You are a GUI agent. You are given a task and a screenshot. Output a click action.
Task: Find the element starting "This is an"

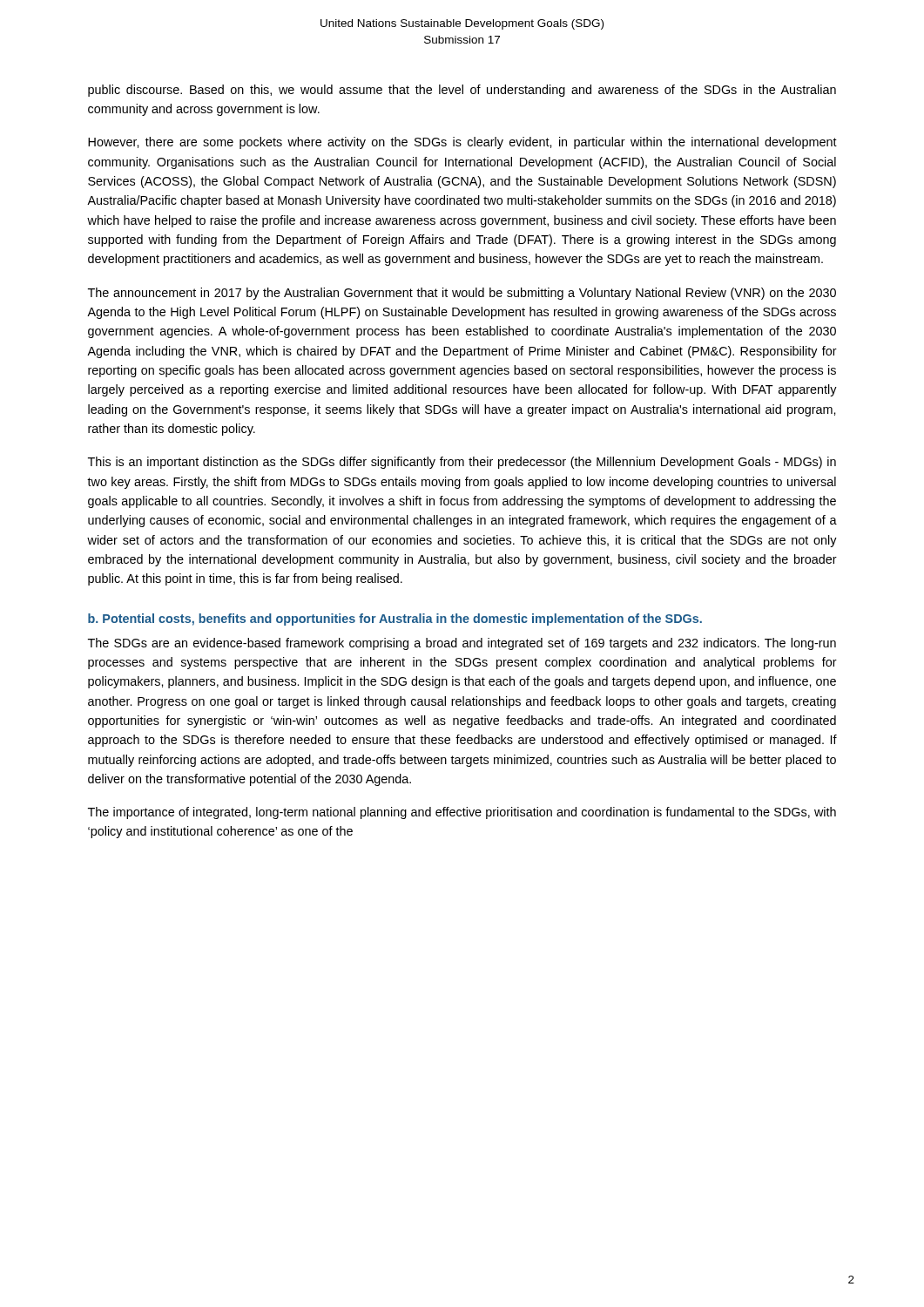(462, 520)
